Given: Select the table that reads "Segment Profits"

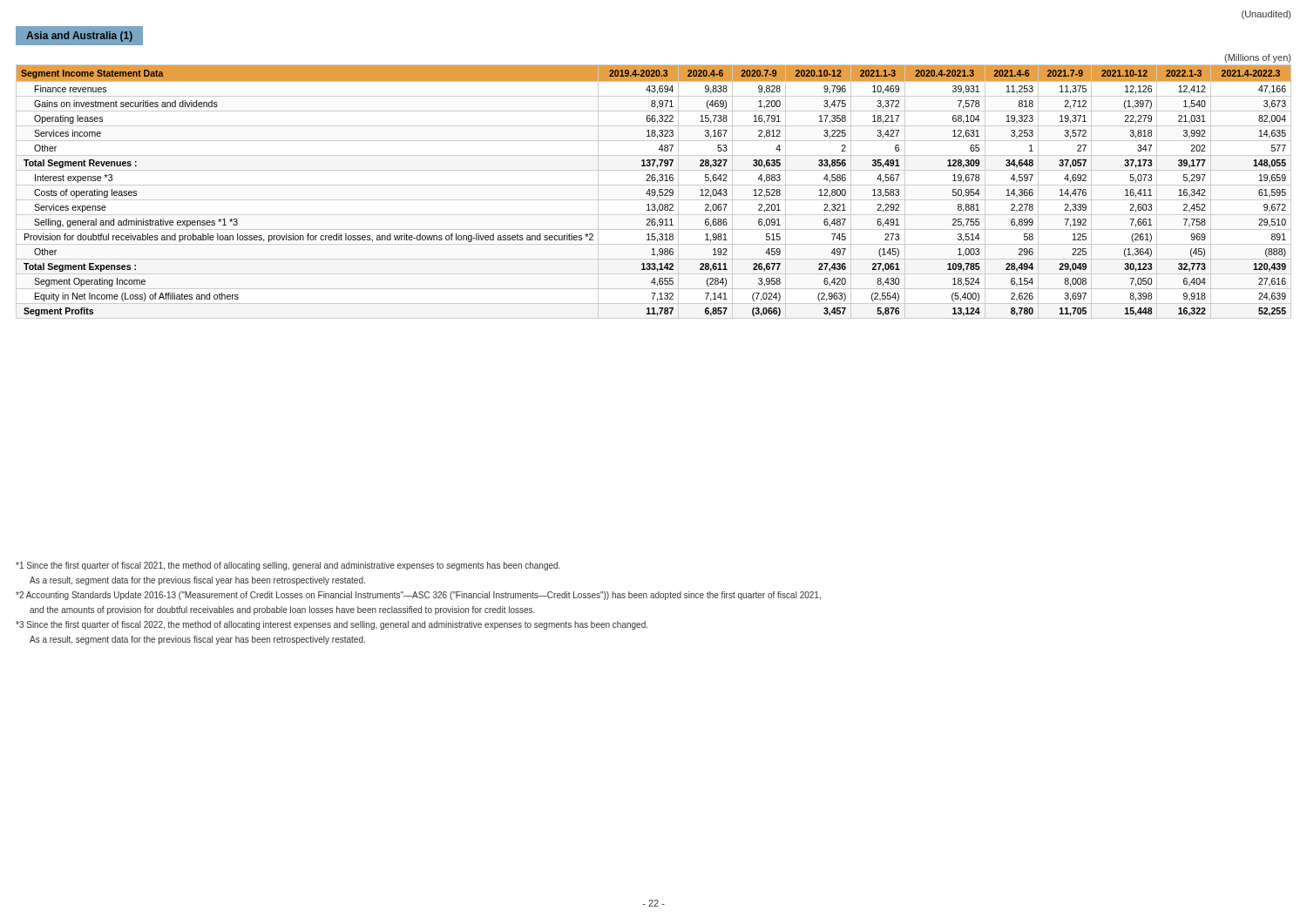Looking at the screenshot, I should coord(654,186).
